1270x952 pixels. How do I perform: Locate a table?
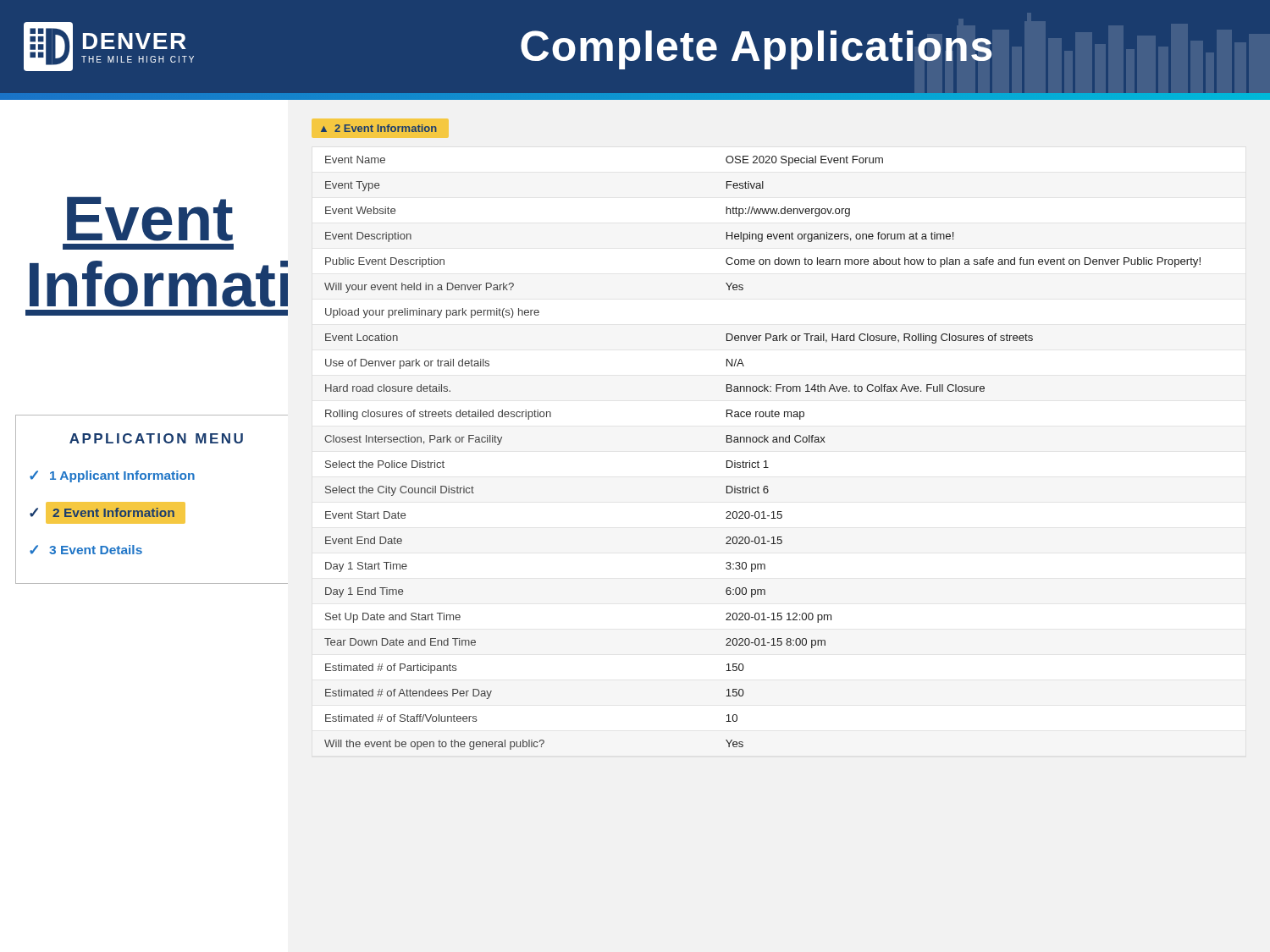pos(779,452)
